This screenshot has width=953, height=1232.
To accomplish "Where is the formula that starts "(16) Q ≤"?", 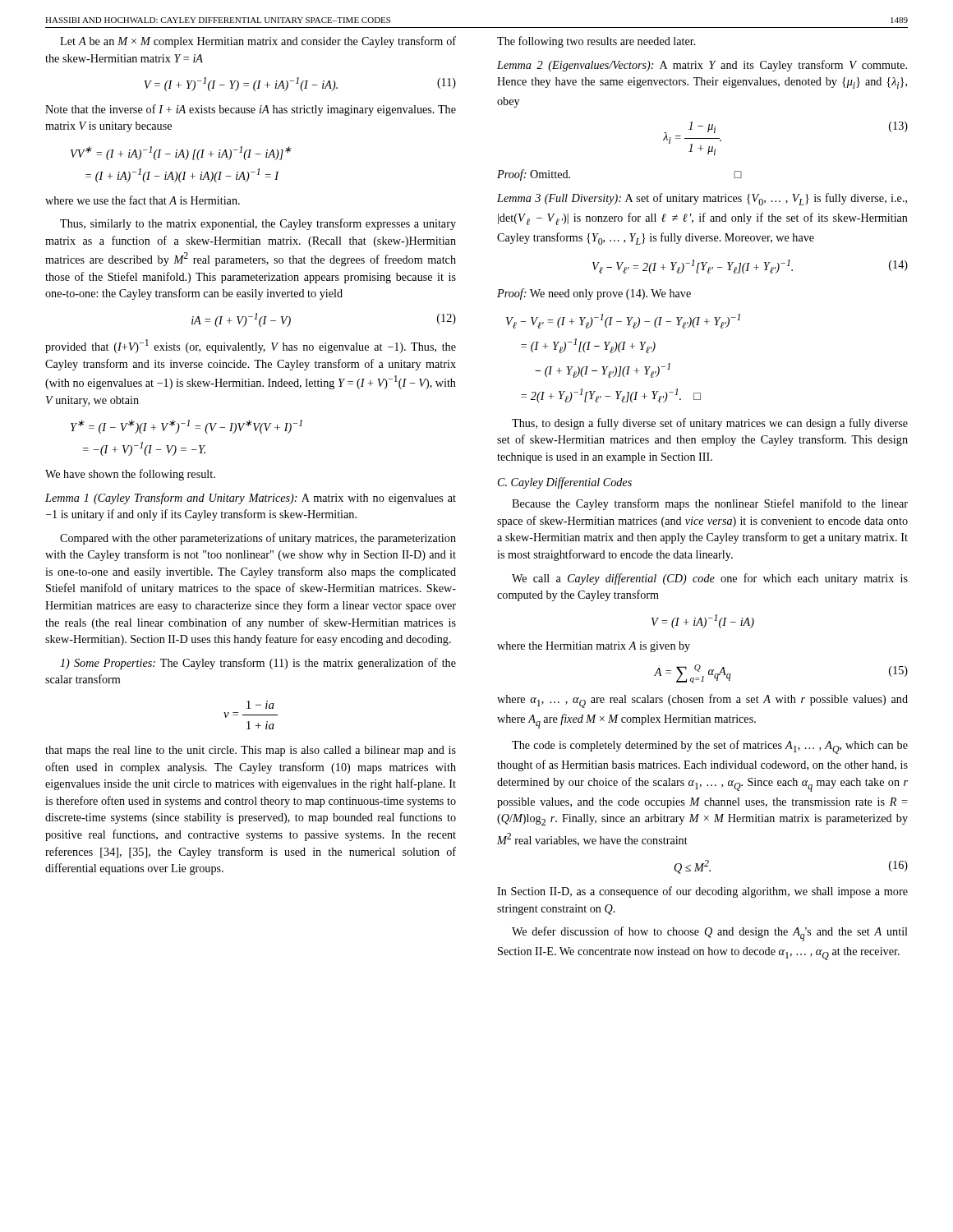I will [702, 866].
